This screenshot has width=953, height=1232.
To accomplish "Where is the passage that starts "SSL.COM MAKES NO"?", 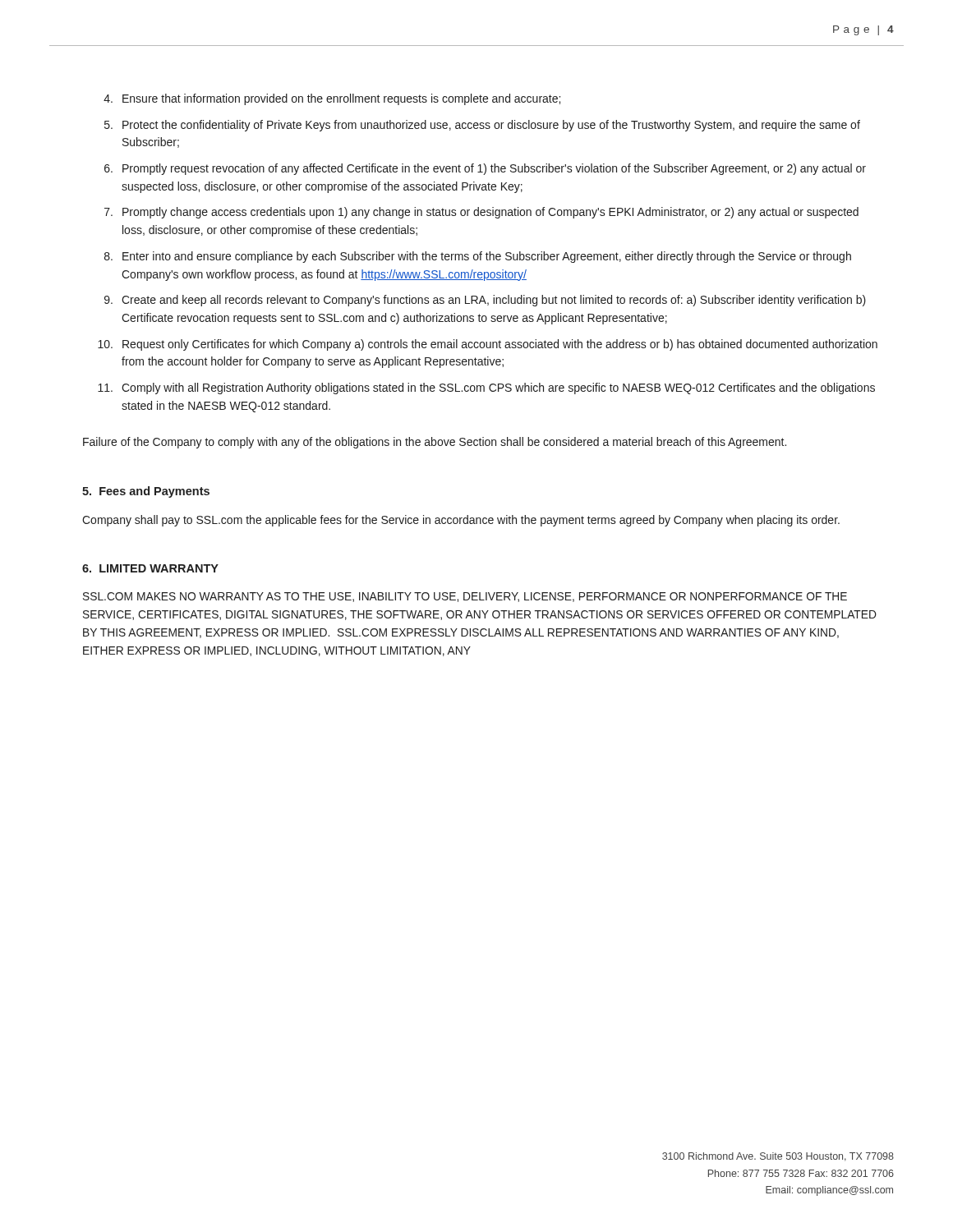I will coord(479,624).
